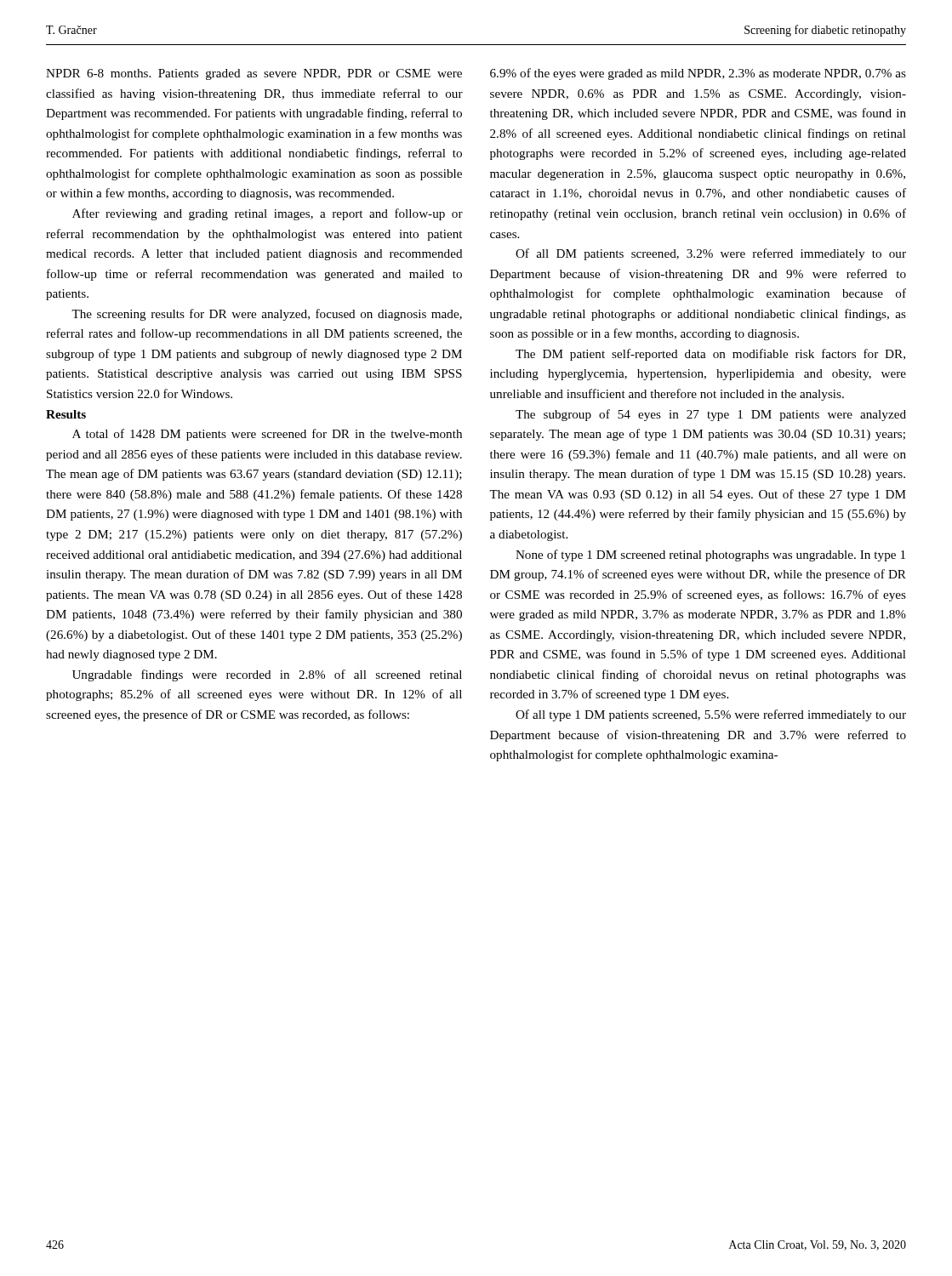This screenshot has width=952, height=1276.
Task: Find the region starting "Ungradable findings were recorded in 2.8% of all"
Action: [x=254, y=694]
